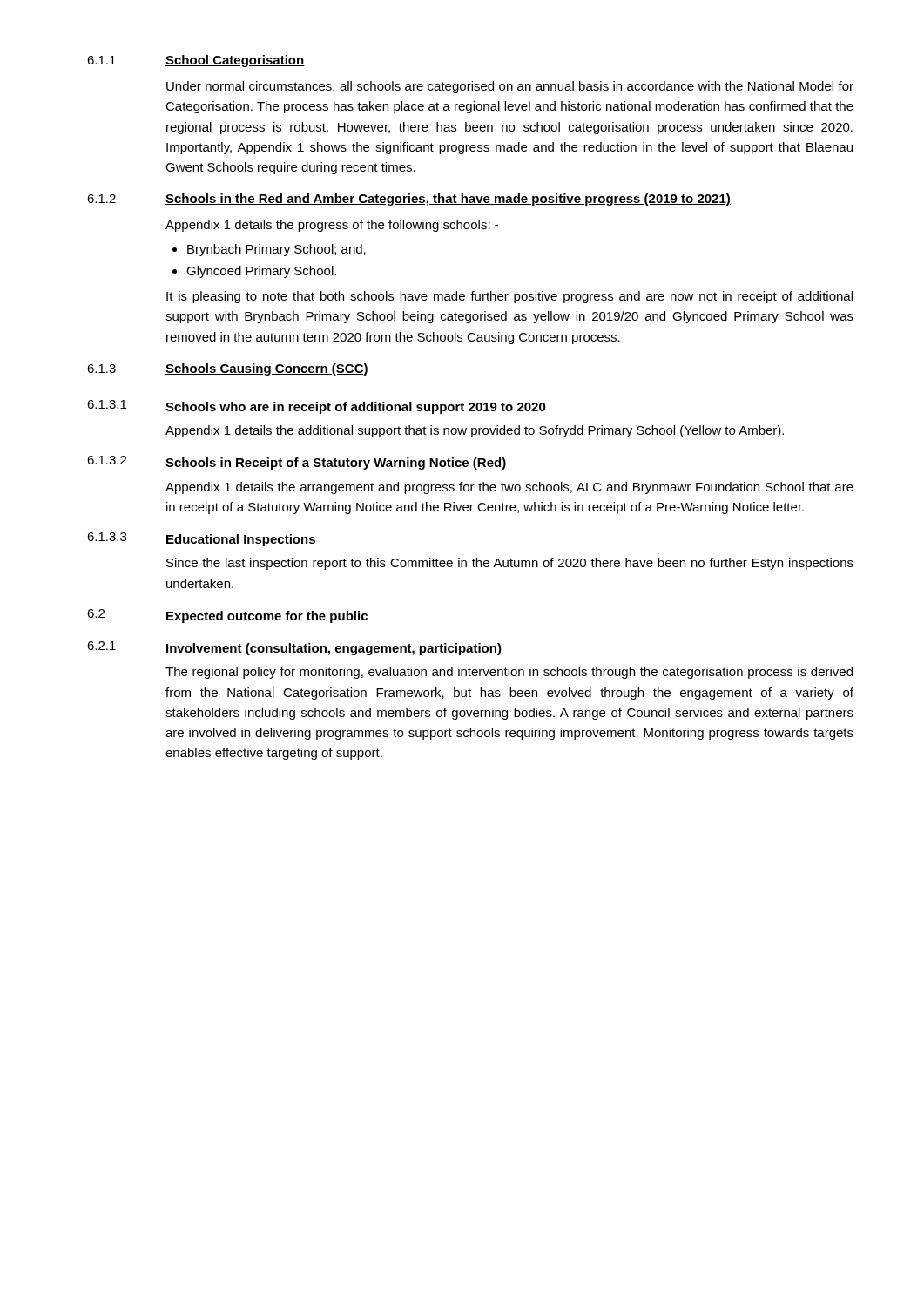Image resolution: width=924 pixels, height=1307 pixels.
Task: Select the region starting "Schools Causing Concern (SCC)"
Action: tap(267, 368)
